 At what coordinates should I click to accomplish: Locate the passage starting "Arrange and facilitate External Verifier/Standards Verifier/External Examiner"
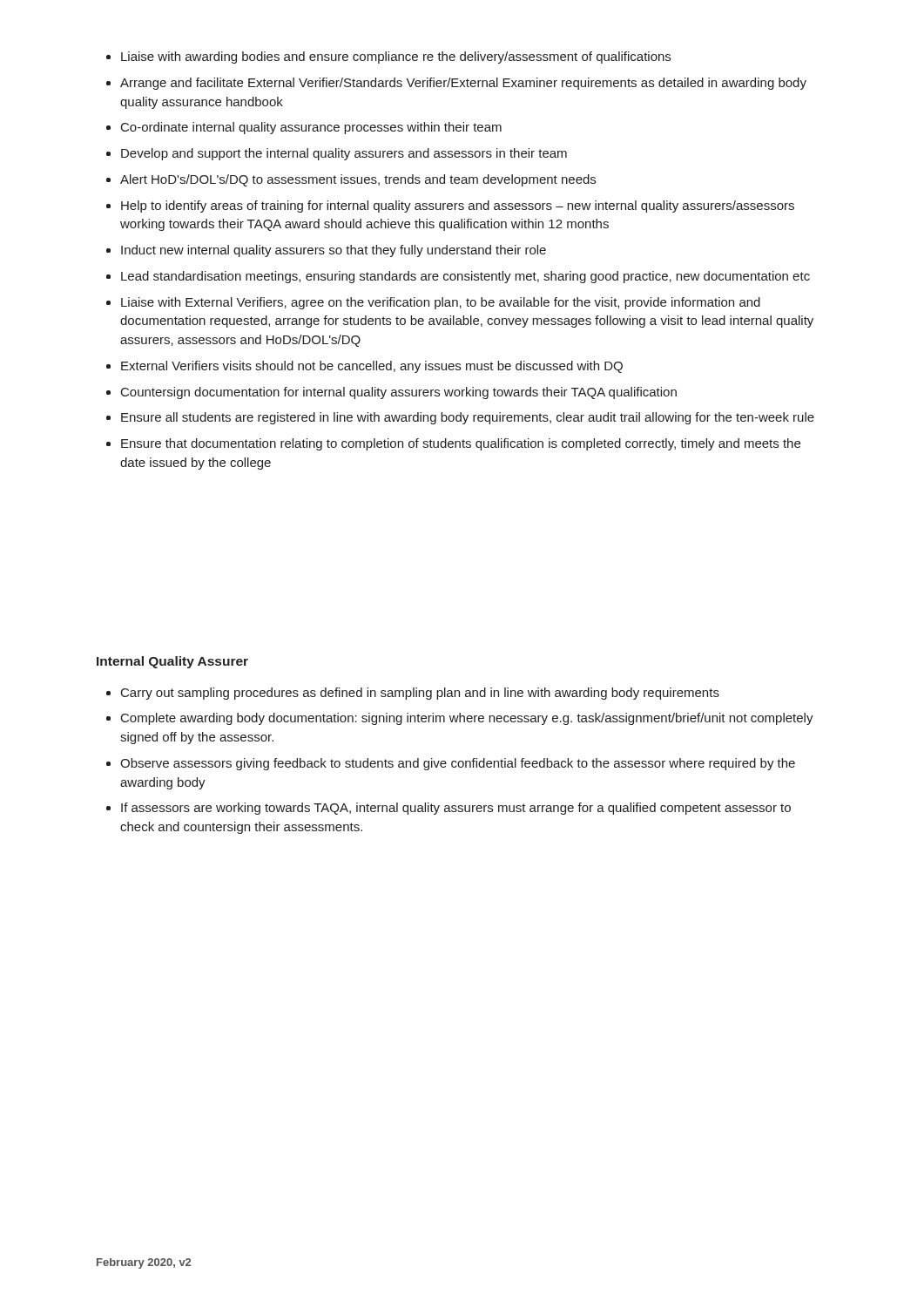[x=474, y=92]
